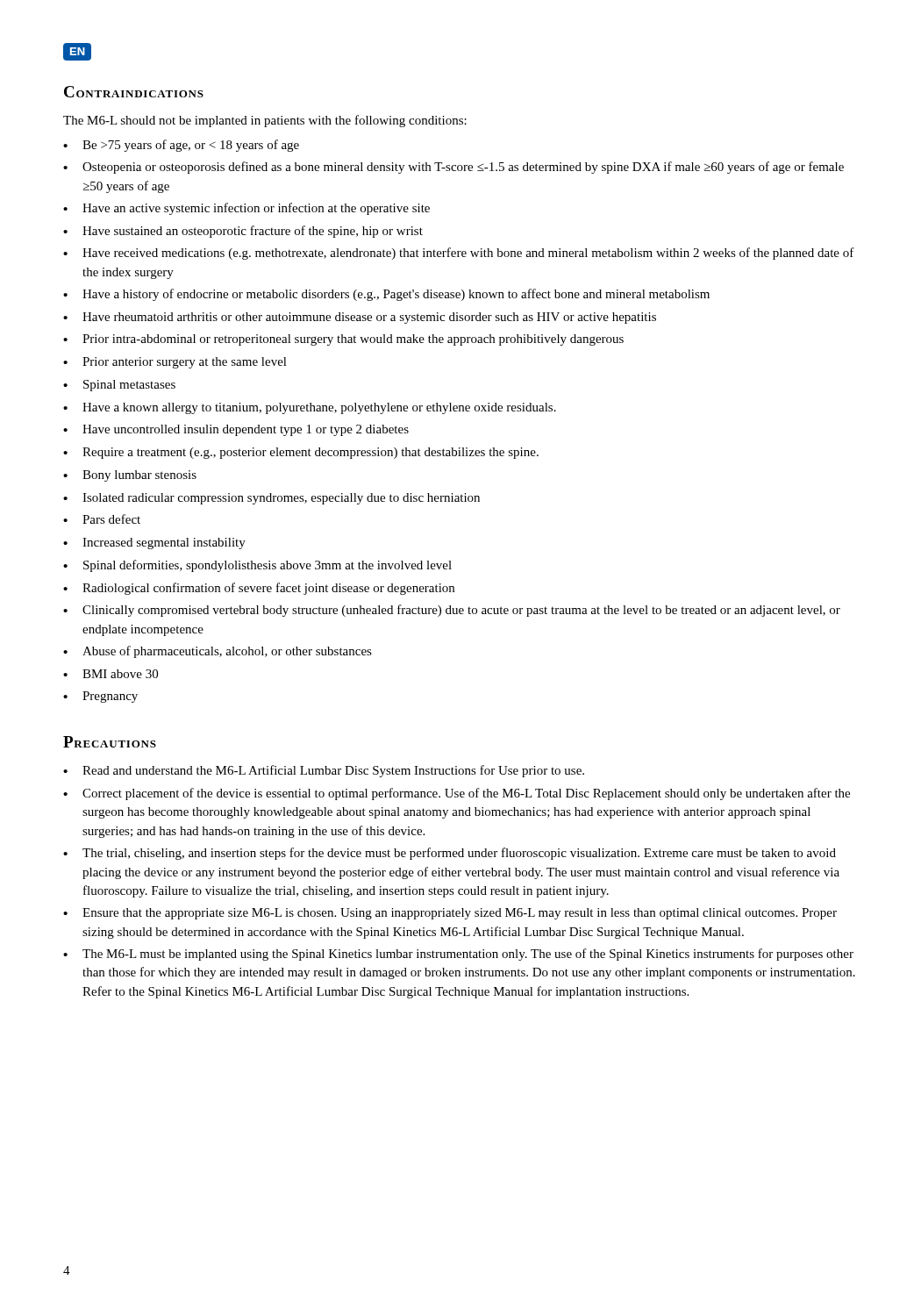Locate the block of text that opens with "Radiological confirmation of severe facet joint disease"

(460, 589)
